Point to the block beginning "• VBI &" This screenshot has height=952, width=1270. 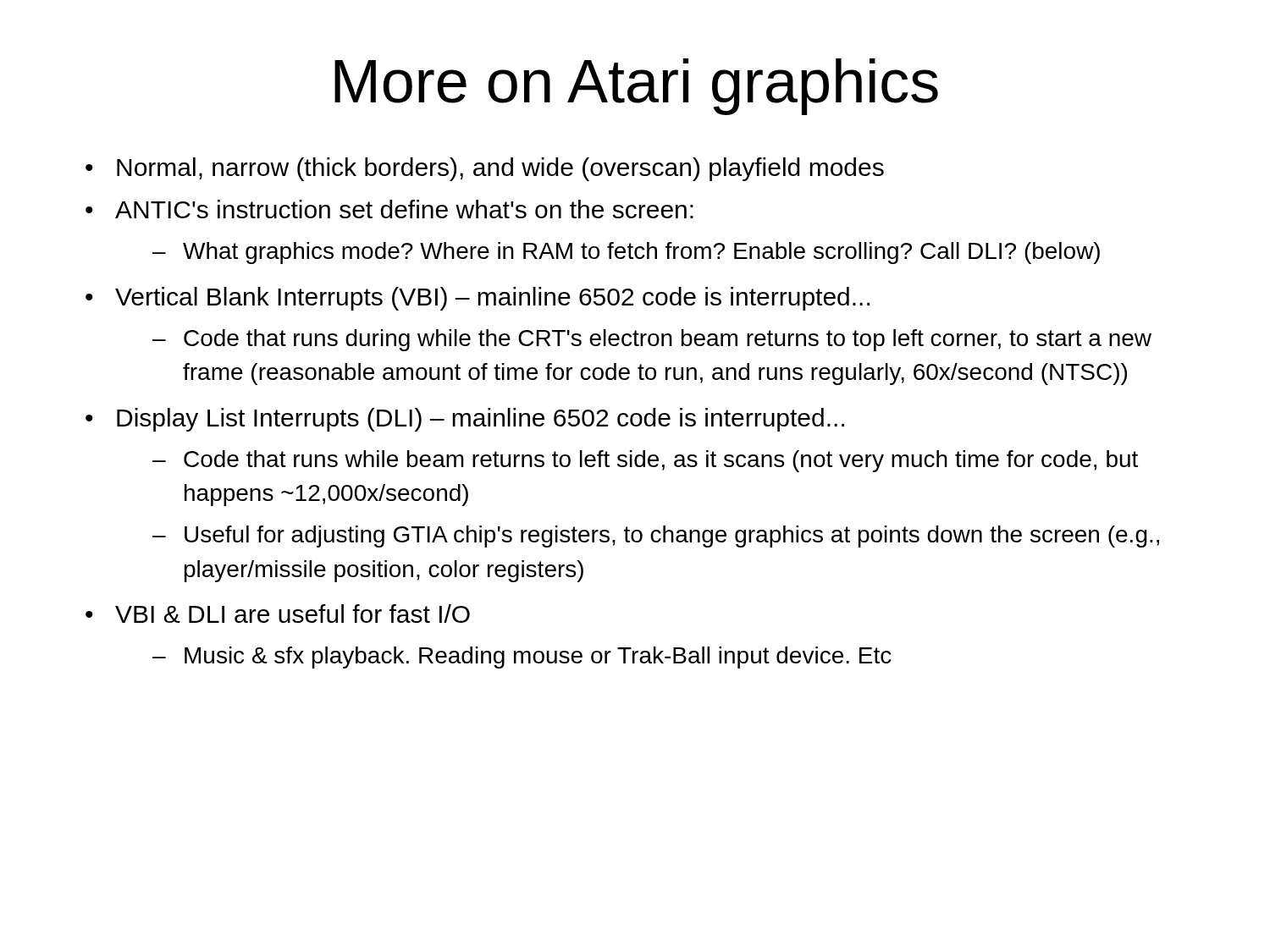pyautogui.click(x=278, y=614)
